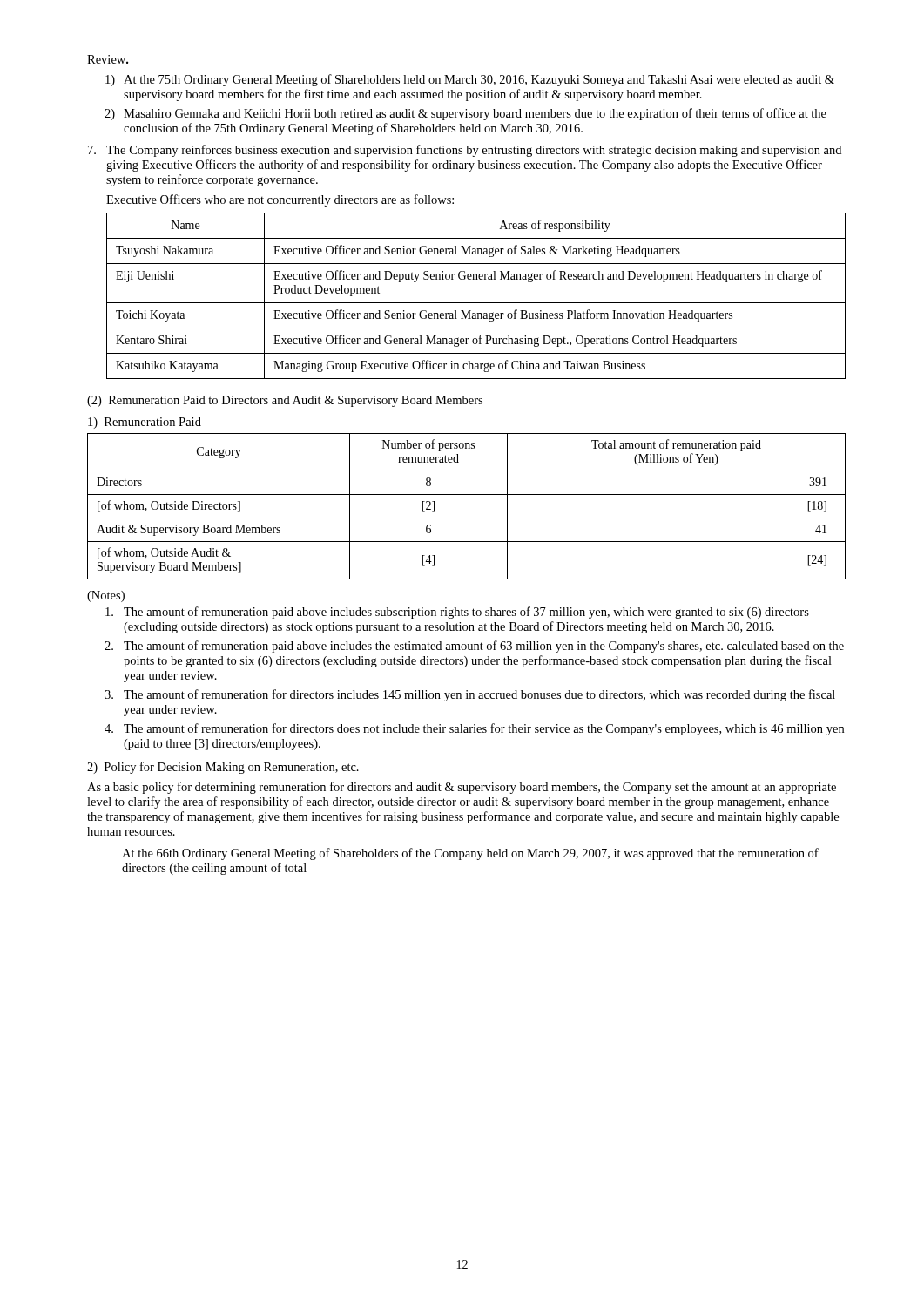924x1307 pixels.
Task: Where is the passage that starts "1) At the 75th Ordinary General Meeting of"?
Action: [x=475, y=87]
